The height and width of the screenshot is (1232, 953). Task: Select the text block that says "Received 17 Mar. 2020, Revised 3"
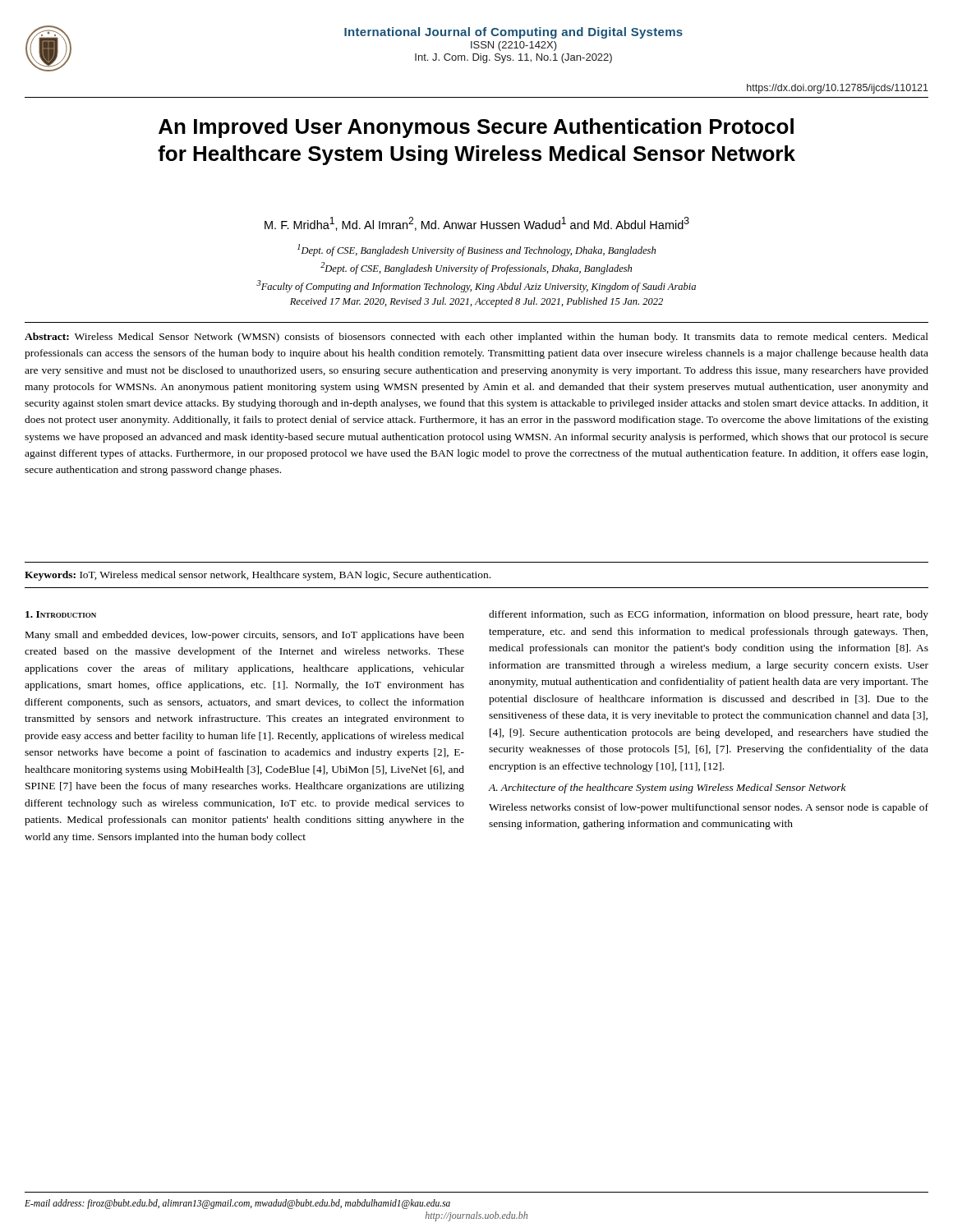click(x=476, y=301)
